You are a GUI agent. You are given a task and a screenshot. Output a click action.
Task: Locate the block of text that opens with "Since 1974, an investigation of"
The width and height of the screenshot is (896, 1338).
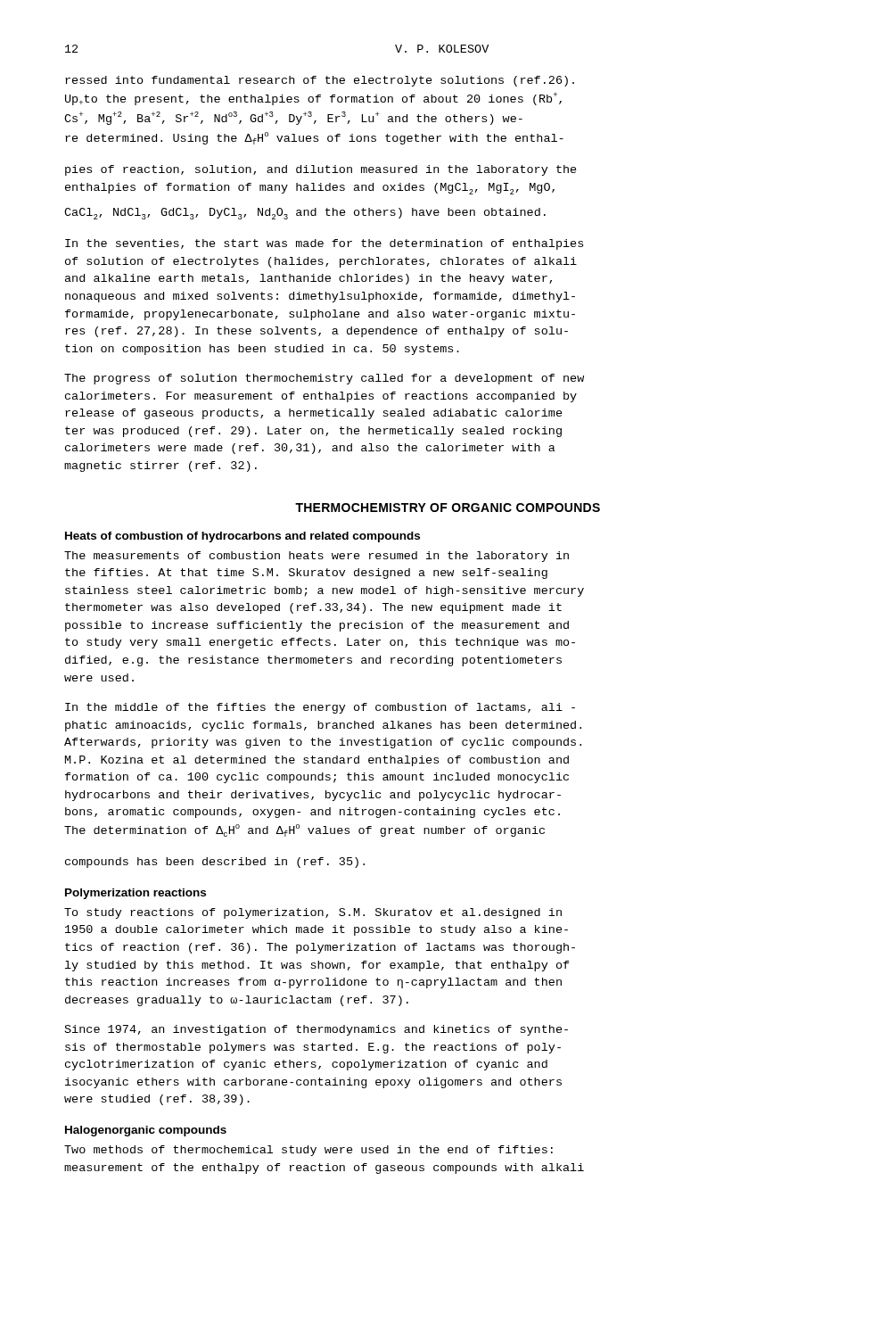click(x=448, y=1065)
